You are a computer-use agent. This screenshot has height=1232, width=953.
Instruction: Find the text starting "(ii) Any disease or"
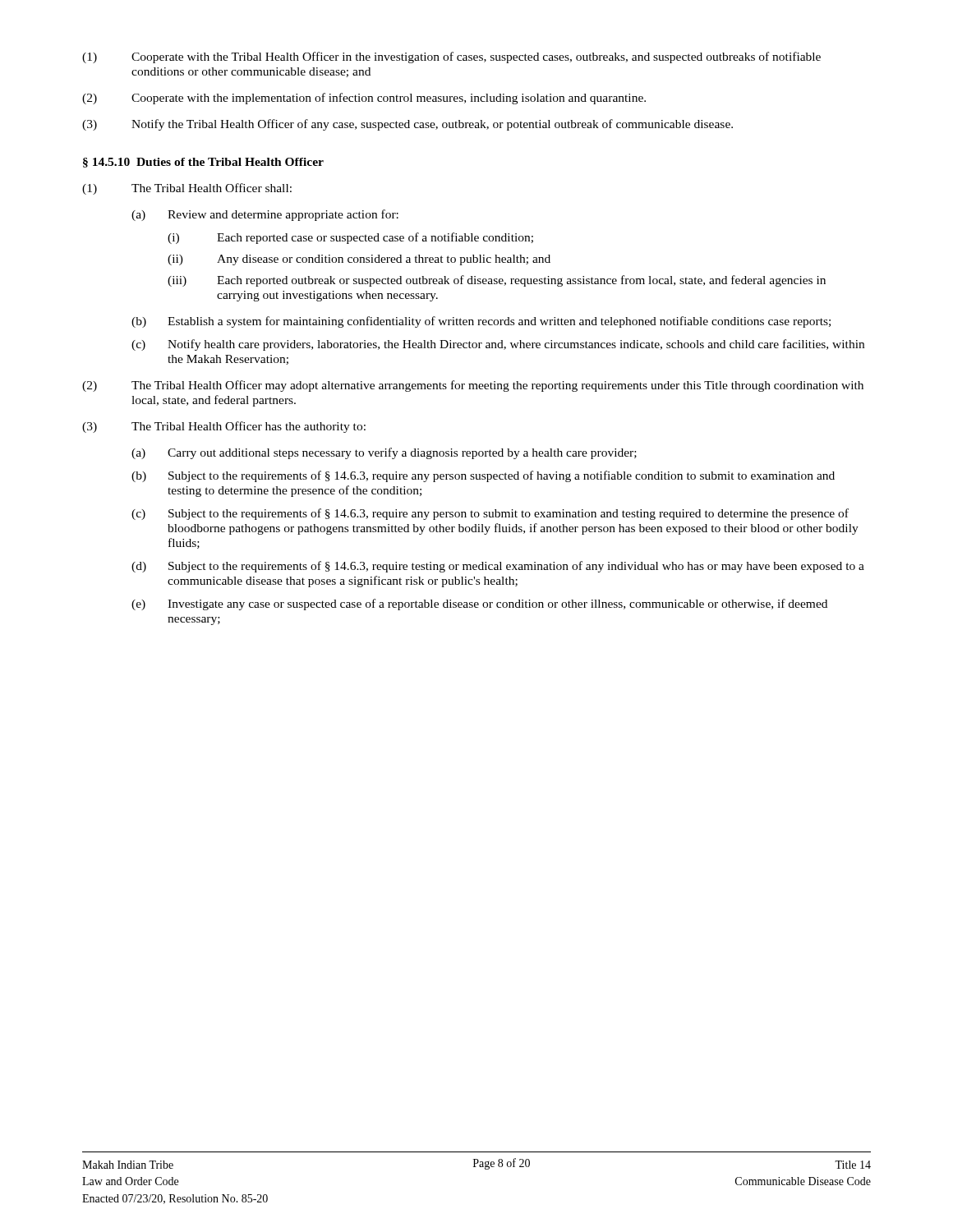(x=359, y=259)
